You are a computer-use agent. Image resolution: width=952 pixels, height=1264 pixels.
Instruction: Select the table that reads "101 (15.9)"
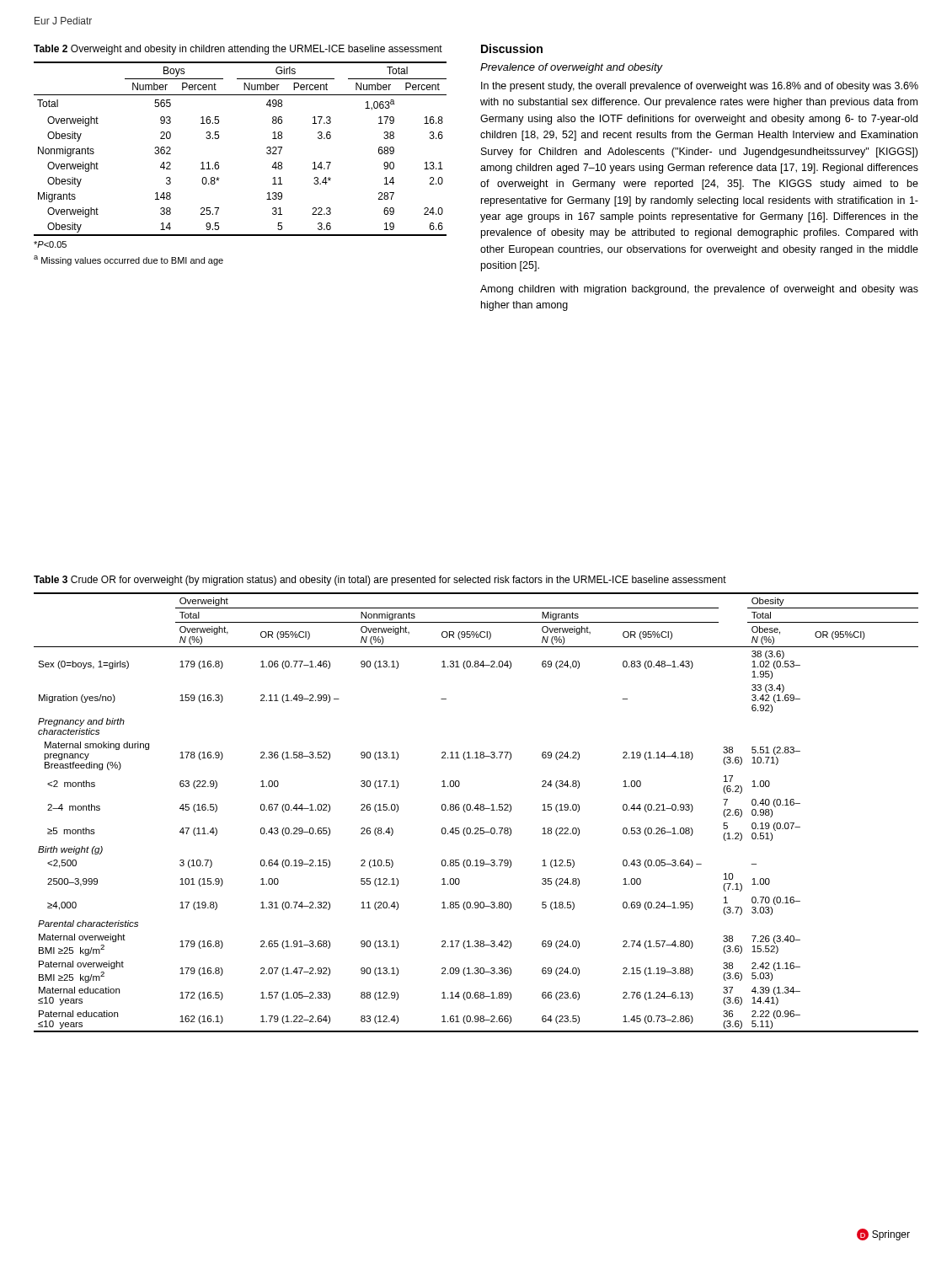pos(476,812)
